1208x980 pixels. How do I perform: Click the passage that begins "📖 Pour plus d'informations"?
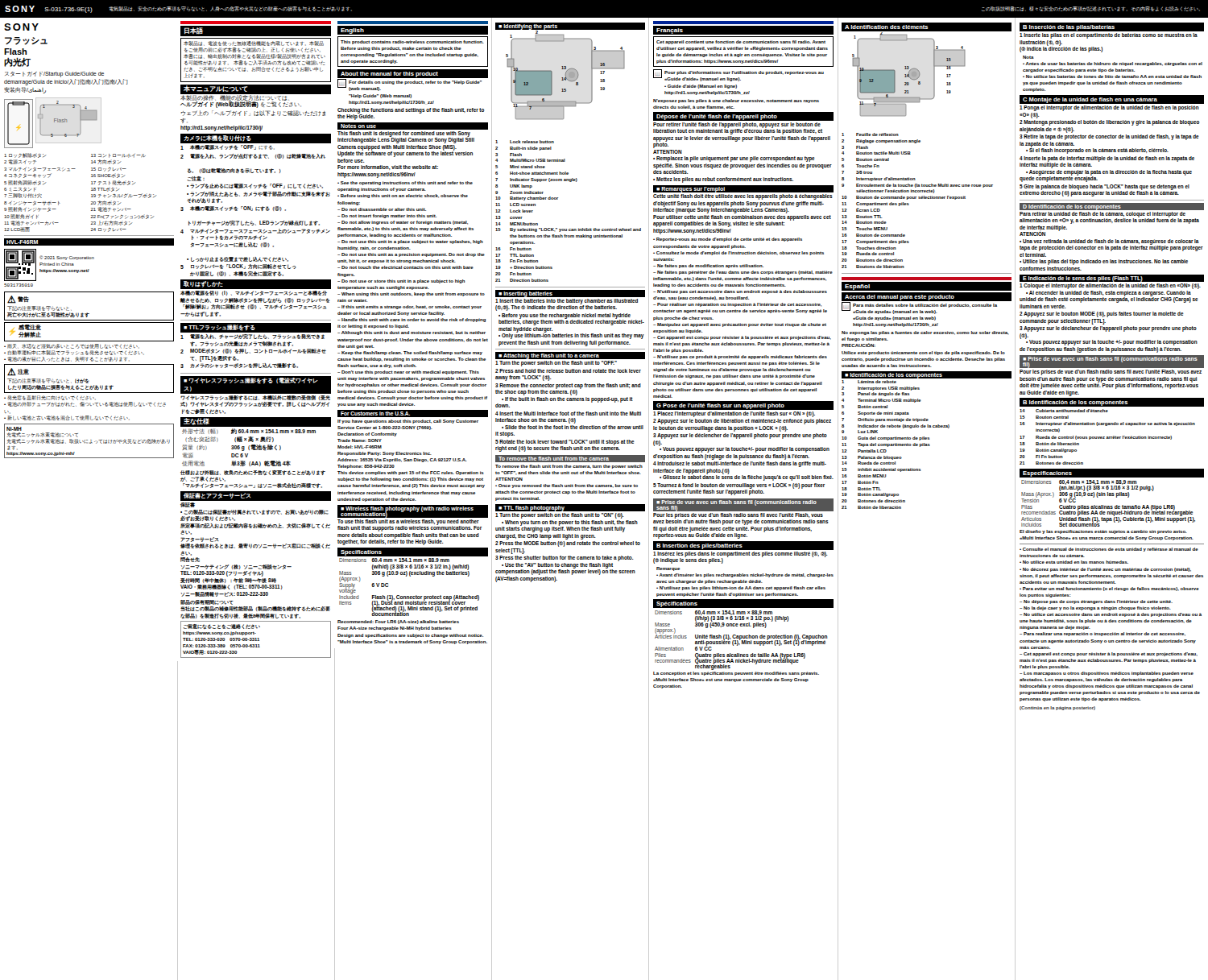(743, 83)
